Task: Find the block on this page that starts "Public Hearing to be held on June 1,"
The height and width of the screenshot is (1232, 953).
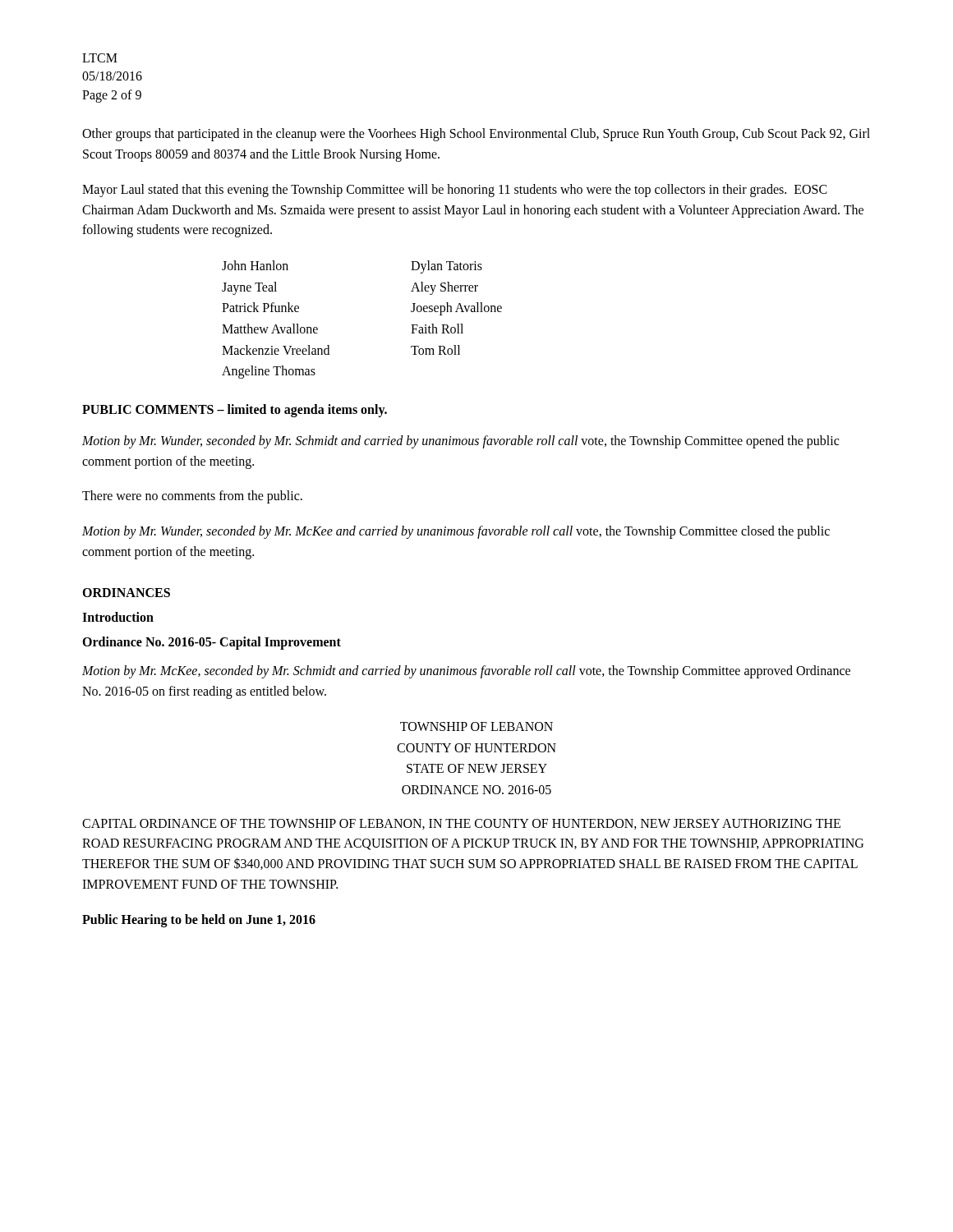Action: click(199, 919)
